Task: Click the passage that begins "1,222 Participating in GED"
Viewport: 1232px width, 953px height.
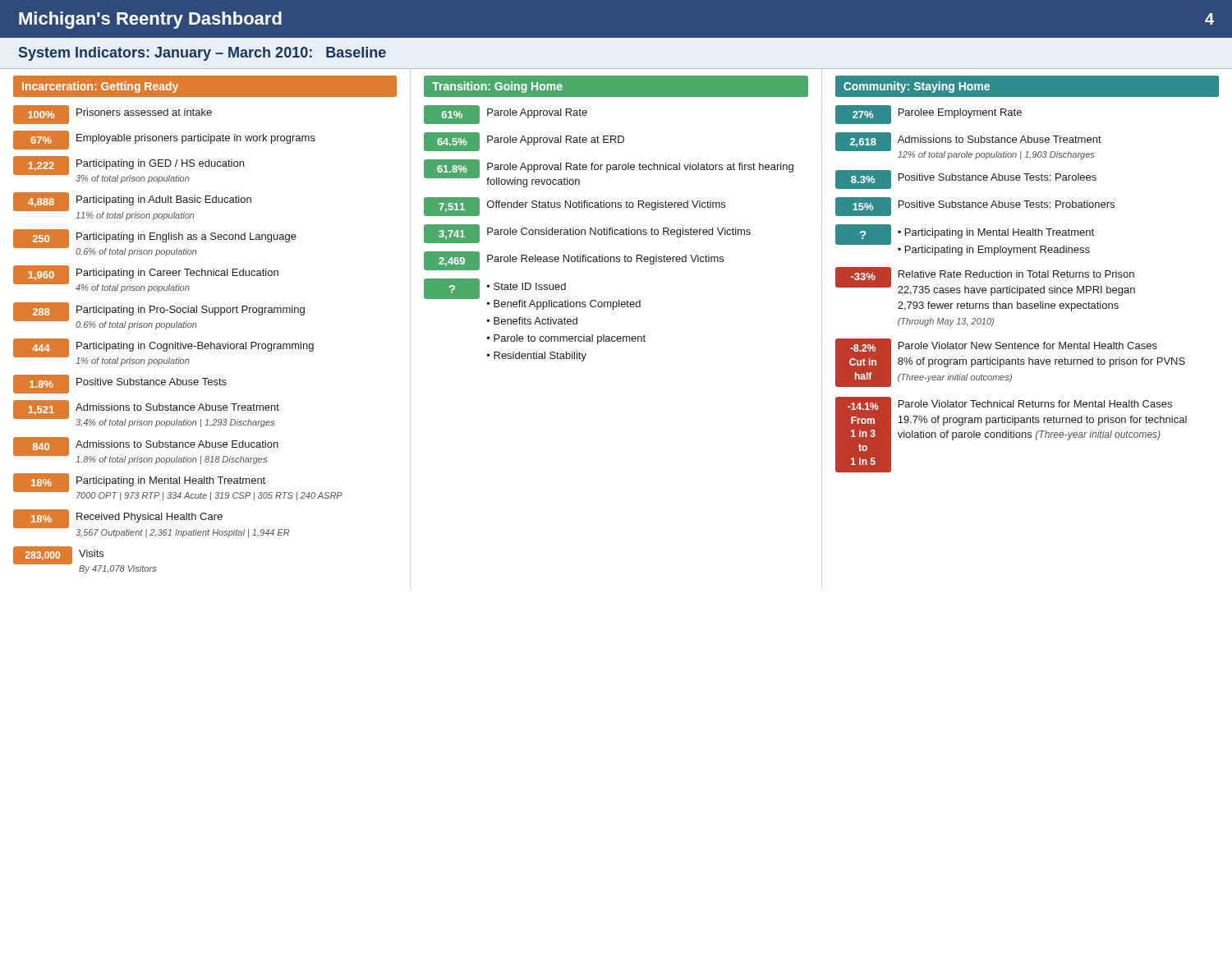Action: tap(129, 171)
